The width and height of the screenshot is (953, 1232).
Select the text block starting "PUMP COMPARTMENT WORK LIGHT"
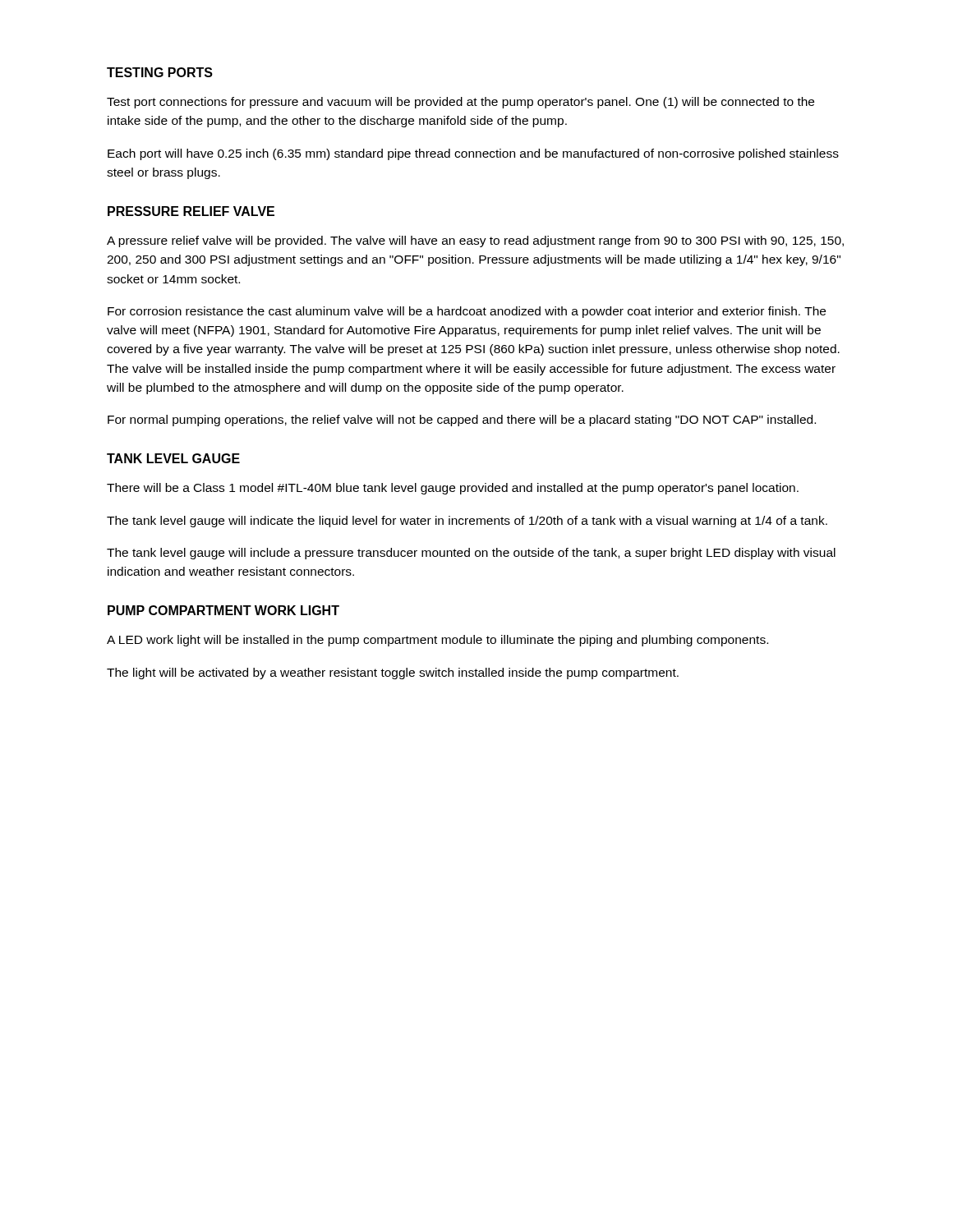pos(223,611)
